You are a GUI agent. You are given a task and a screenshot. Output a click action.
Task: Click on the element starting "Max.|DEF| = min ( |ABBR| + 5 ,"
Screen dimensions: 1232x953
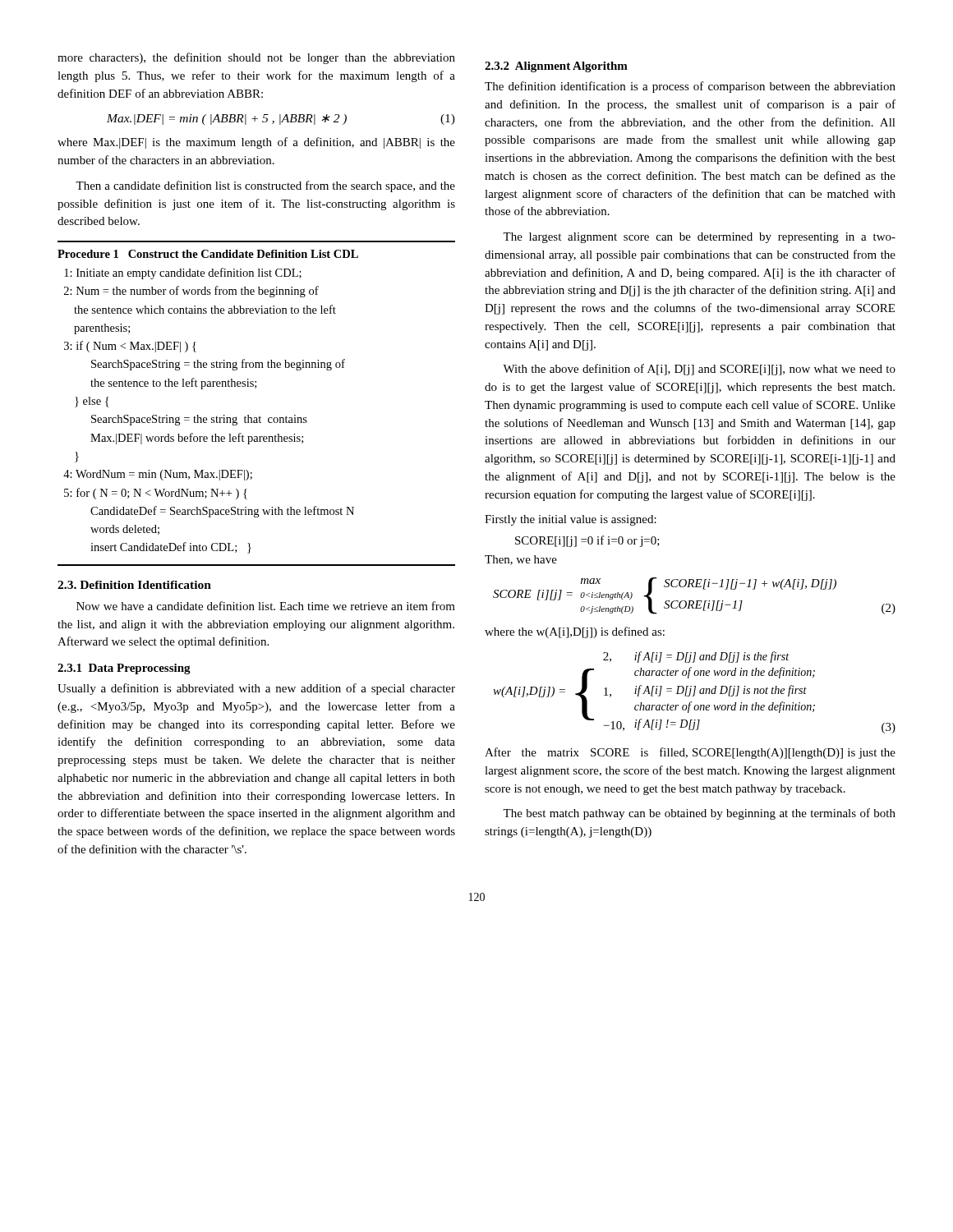tap(256, 119)
